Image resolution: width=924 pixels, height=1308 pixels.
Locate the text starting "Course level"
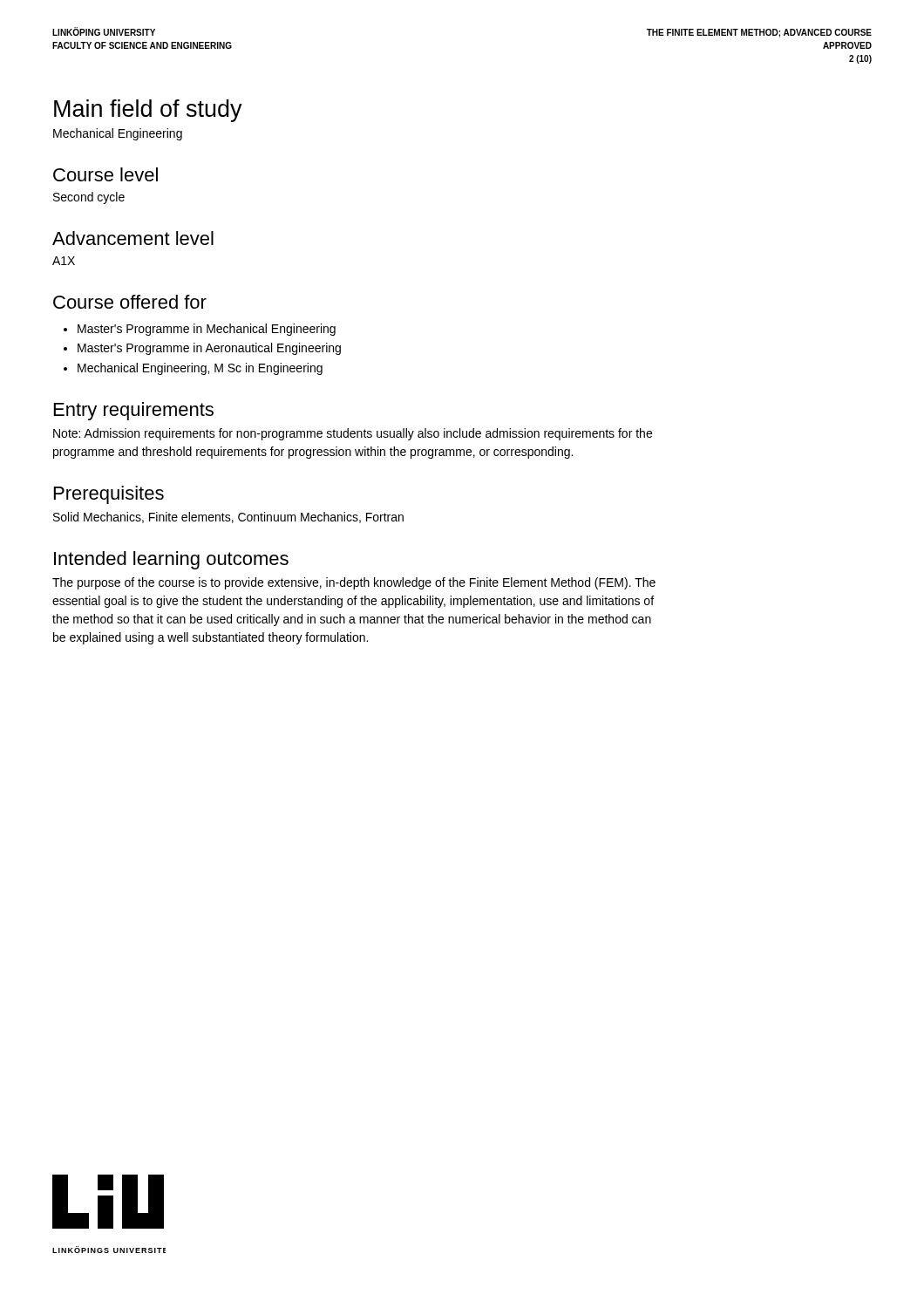(x=106, y=175)
